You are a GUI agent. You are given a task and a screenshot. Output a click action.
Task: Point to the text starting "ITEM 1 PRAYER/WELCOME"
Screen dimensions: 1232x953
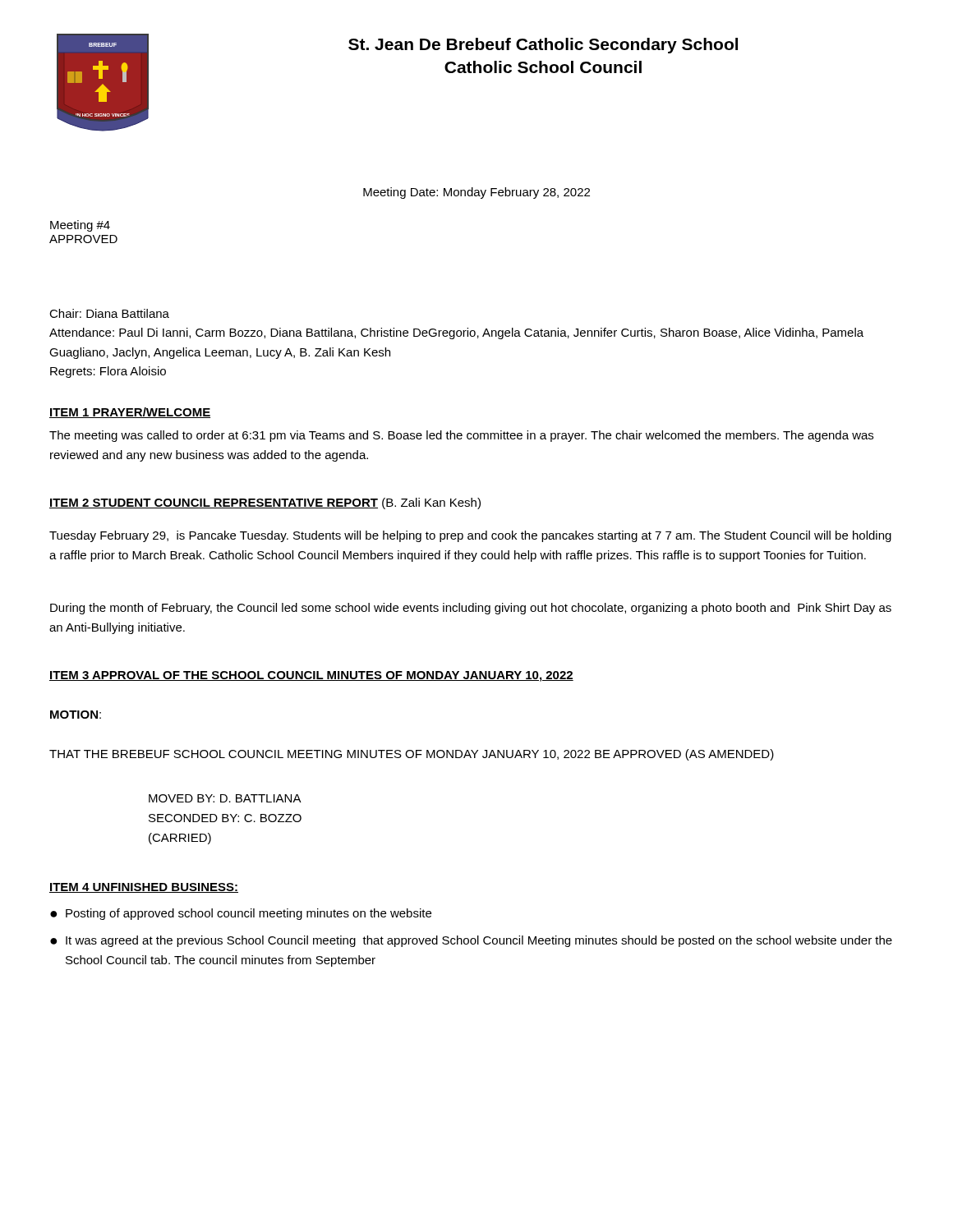pyautogui.click(x=130, y=412)
